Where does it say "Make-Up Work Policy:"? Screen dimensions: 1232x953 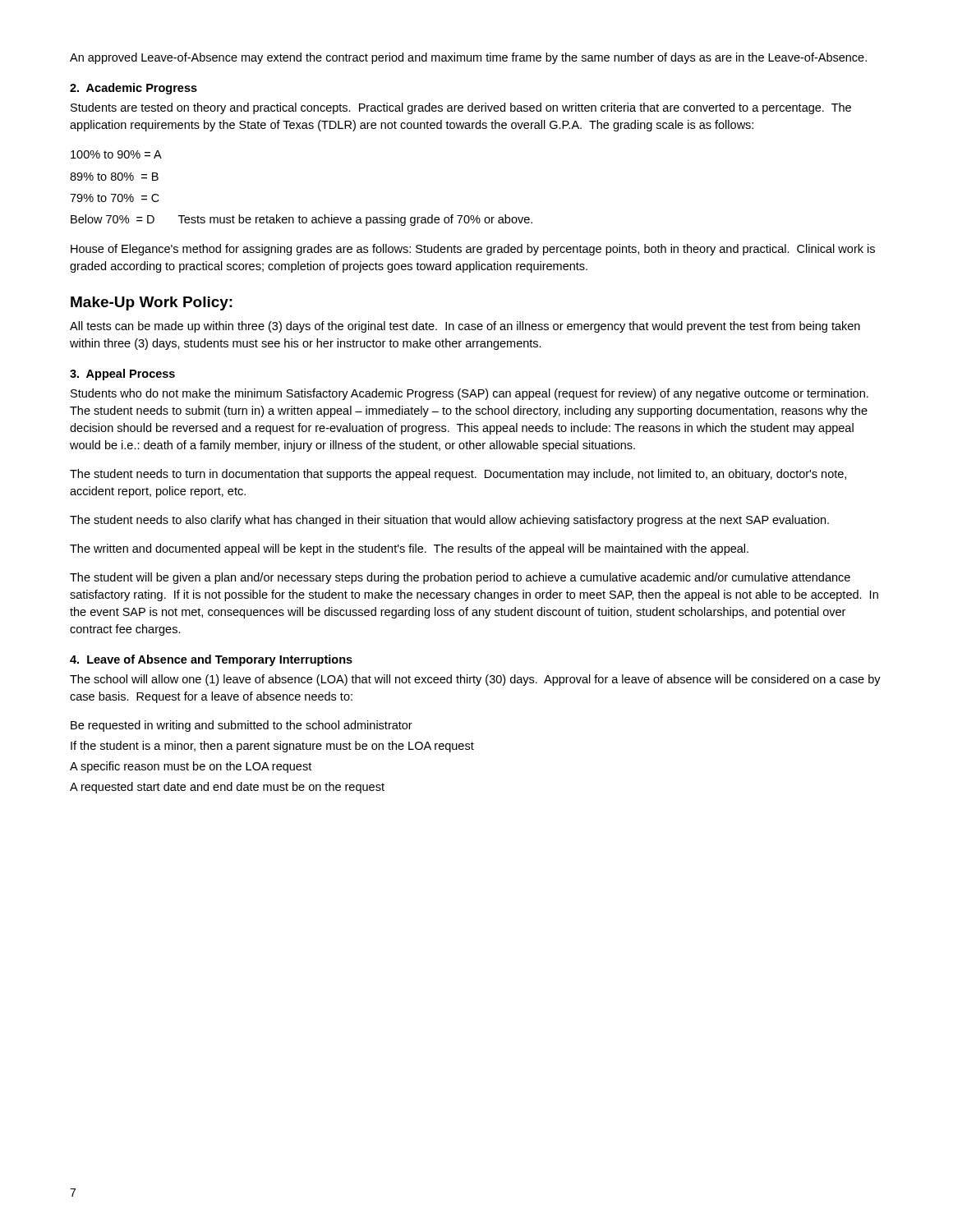click(152, 302)
